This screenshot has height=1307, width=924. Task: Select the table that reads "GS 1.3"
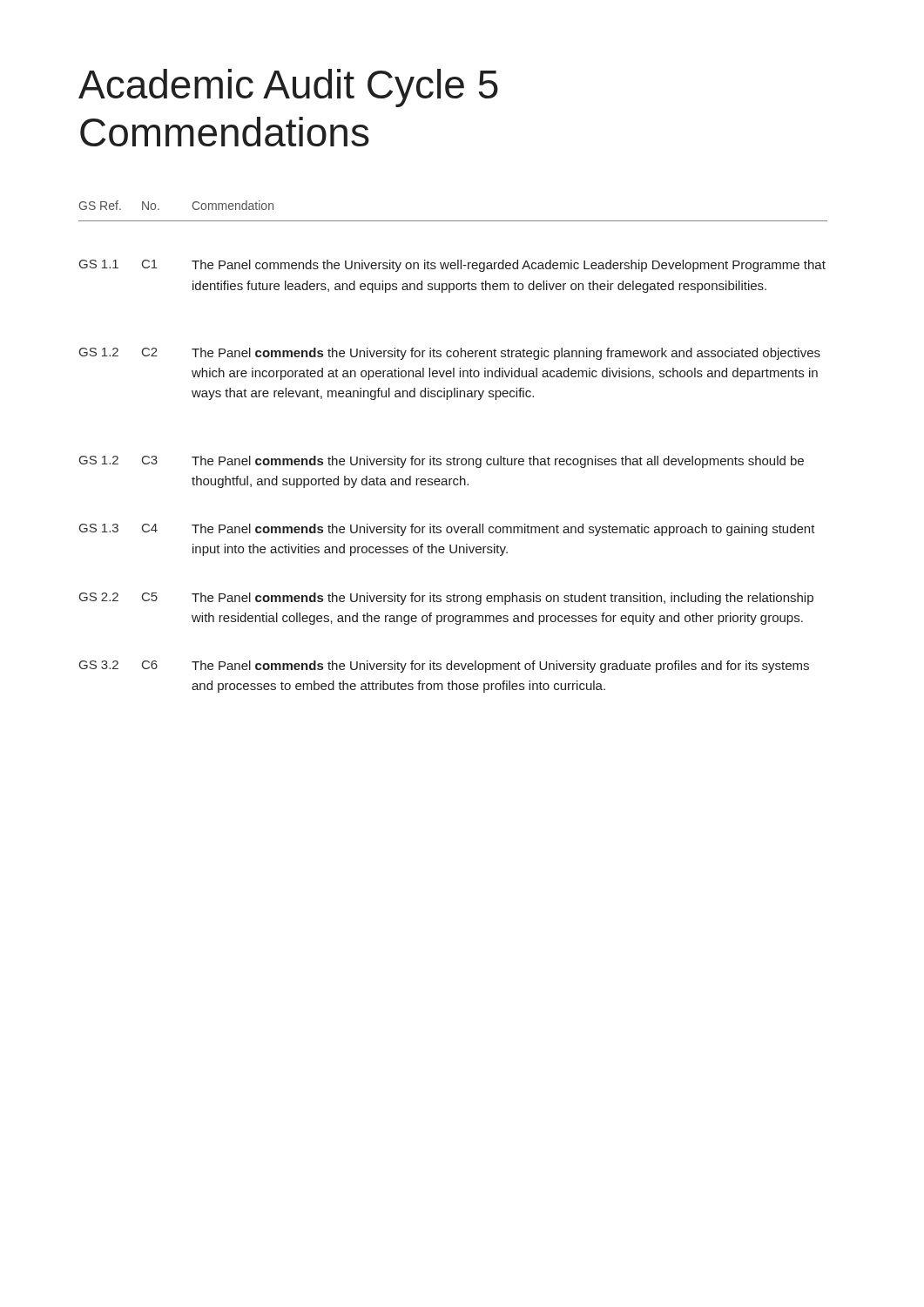pos(453,451)
